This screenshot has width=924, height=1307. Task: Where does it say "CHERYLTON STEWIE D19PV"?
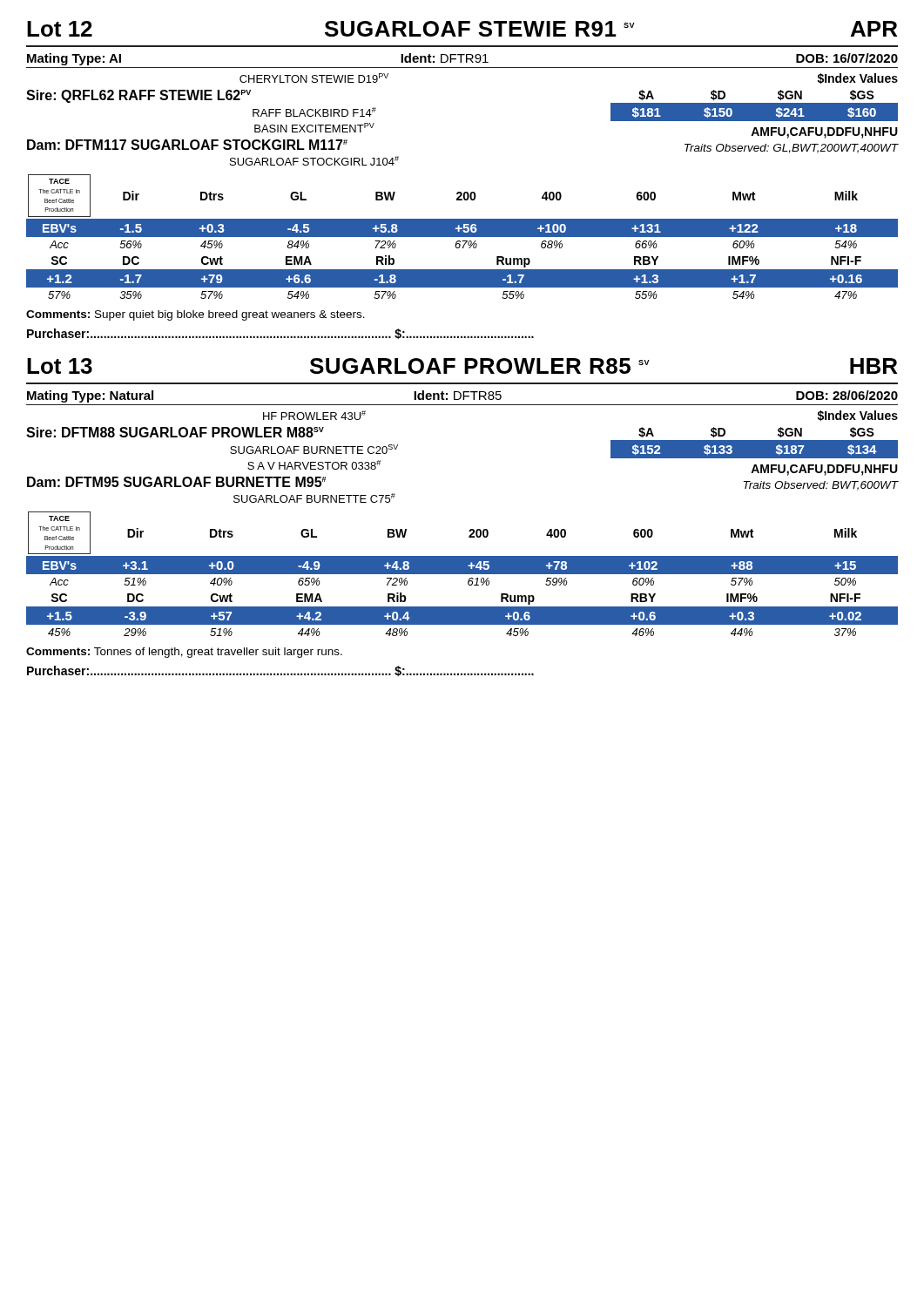(x=314, y=79)
